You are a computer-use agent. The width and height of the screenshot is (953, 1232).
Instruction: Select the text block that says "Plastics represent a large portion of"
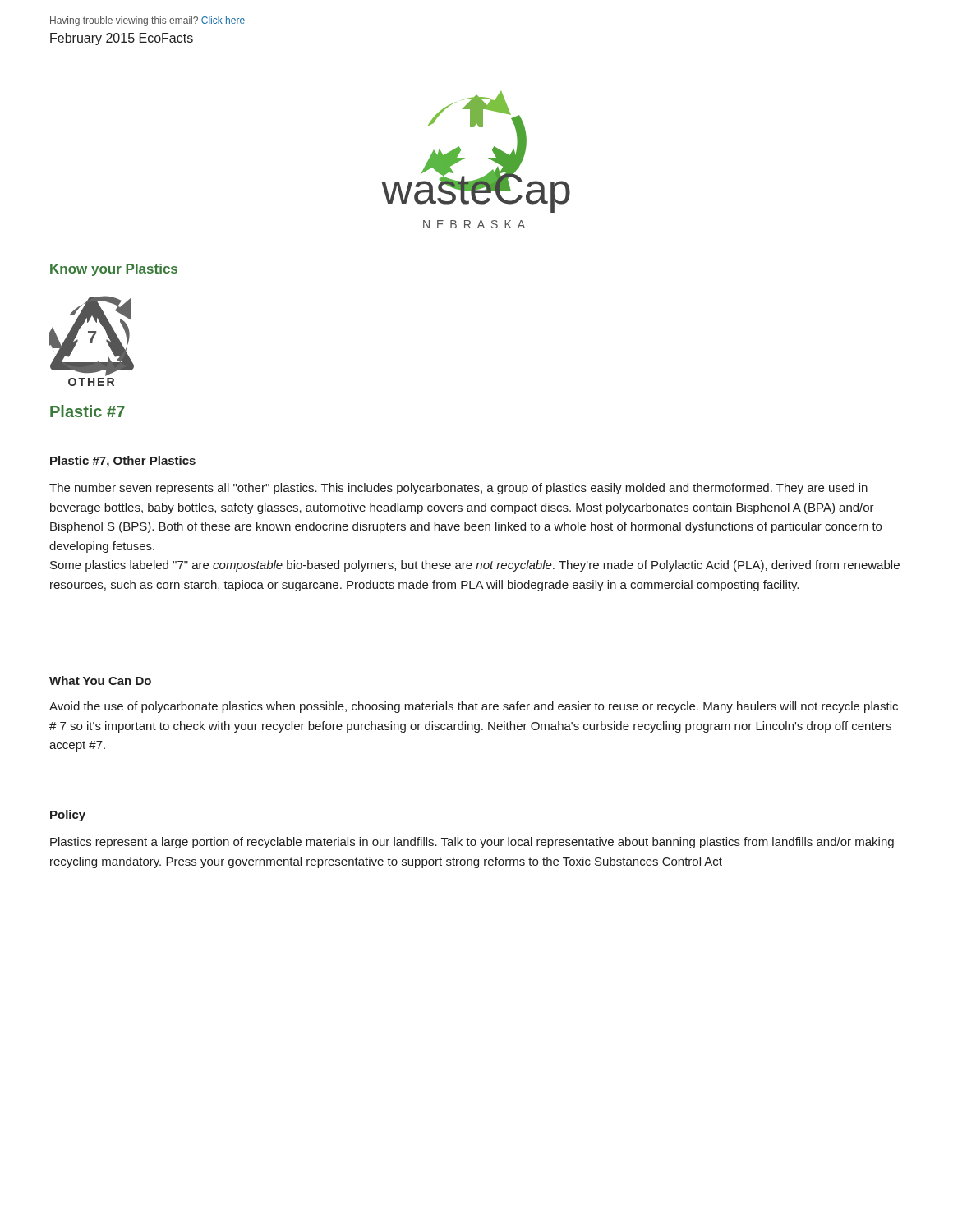[472, 851]
